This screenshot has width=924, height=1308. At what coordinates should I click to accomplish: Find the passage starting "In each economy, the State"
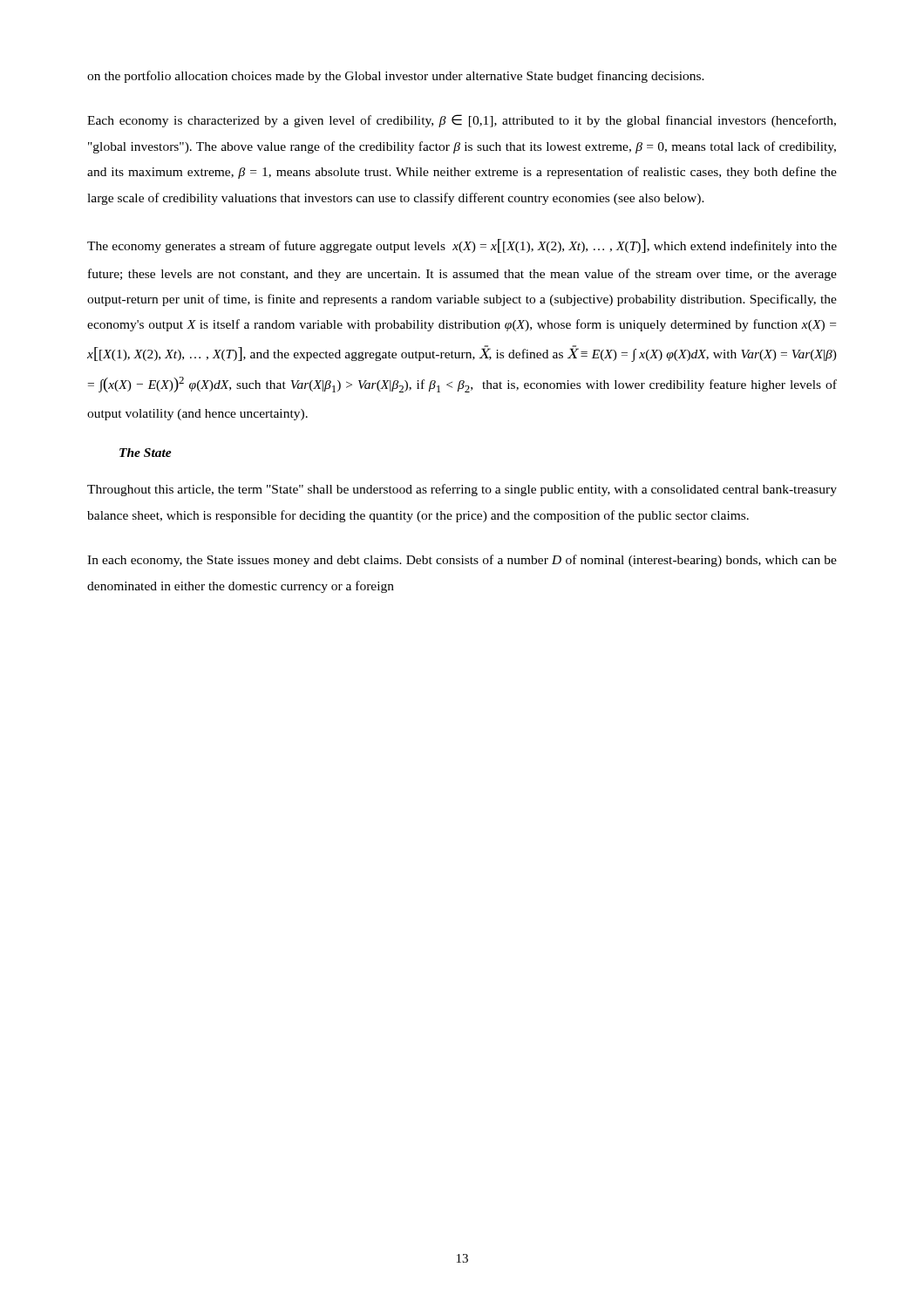click(x=462, y=572)
